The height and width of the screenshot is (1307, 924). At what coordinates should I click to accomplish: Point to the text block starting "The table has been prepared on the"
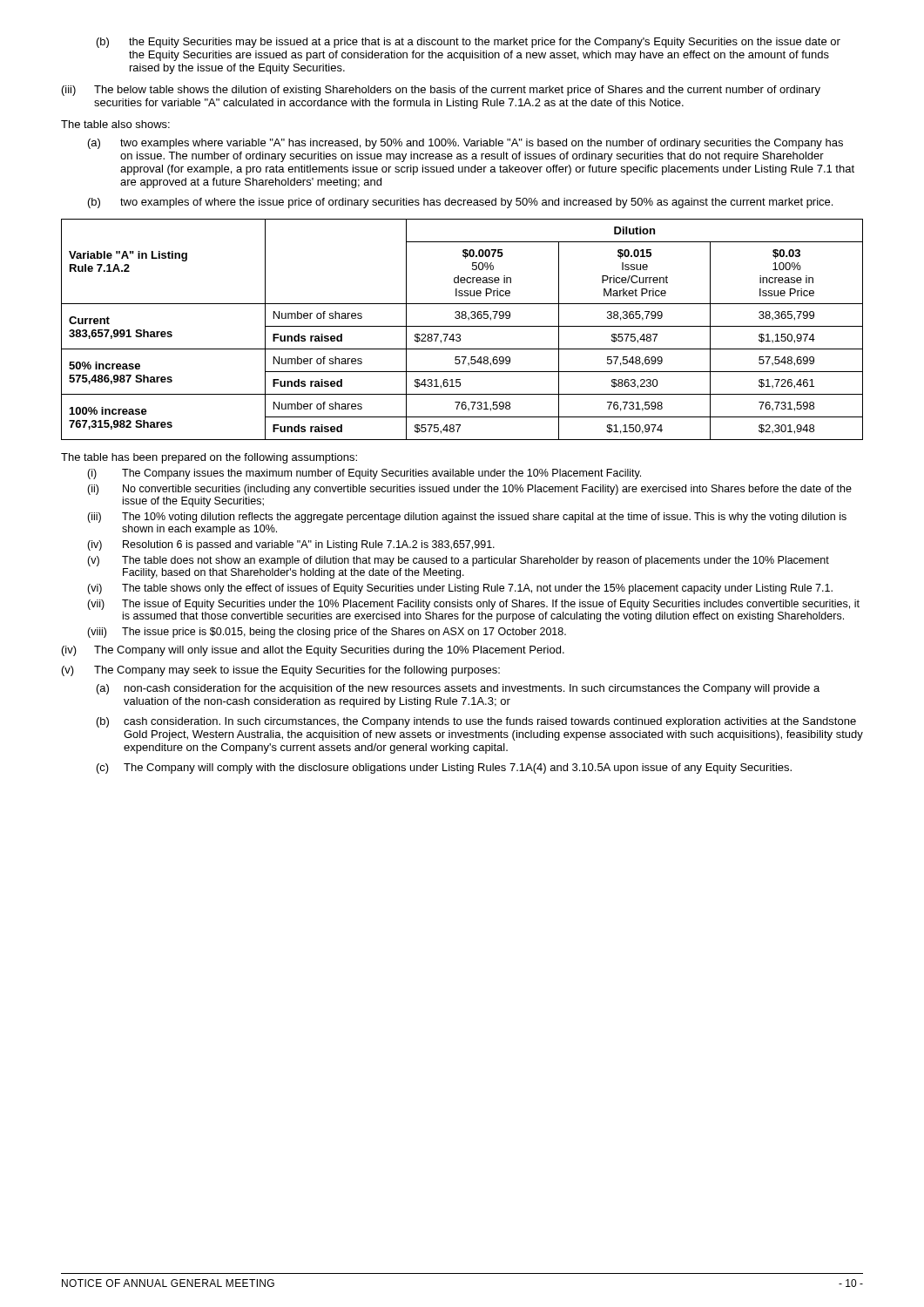[x=210, y=457]
